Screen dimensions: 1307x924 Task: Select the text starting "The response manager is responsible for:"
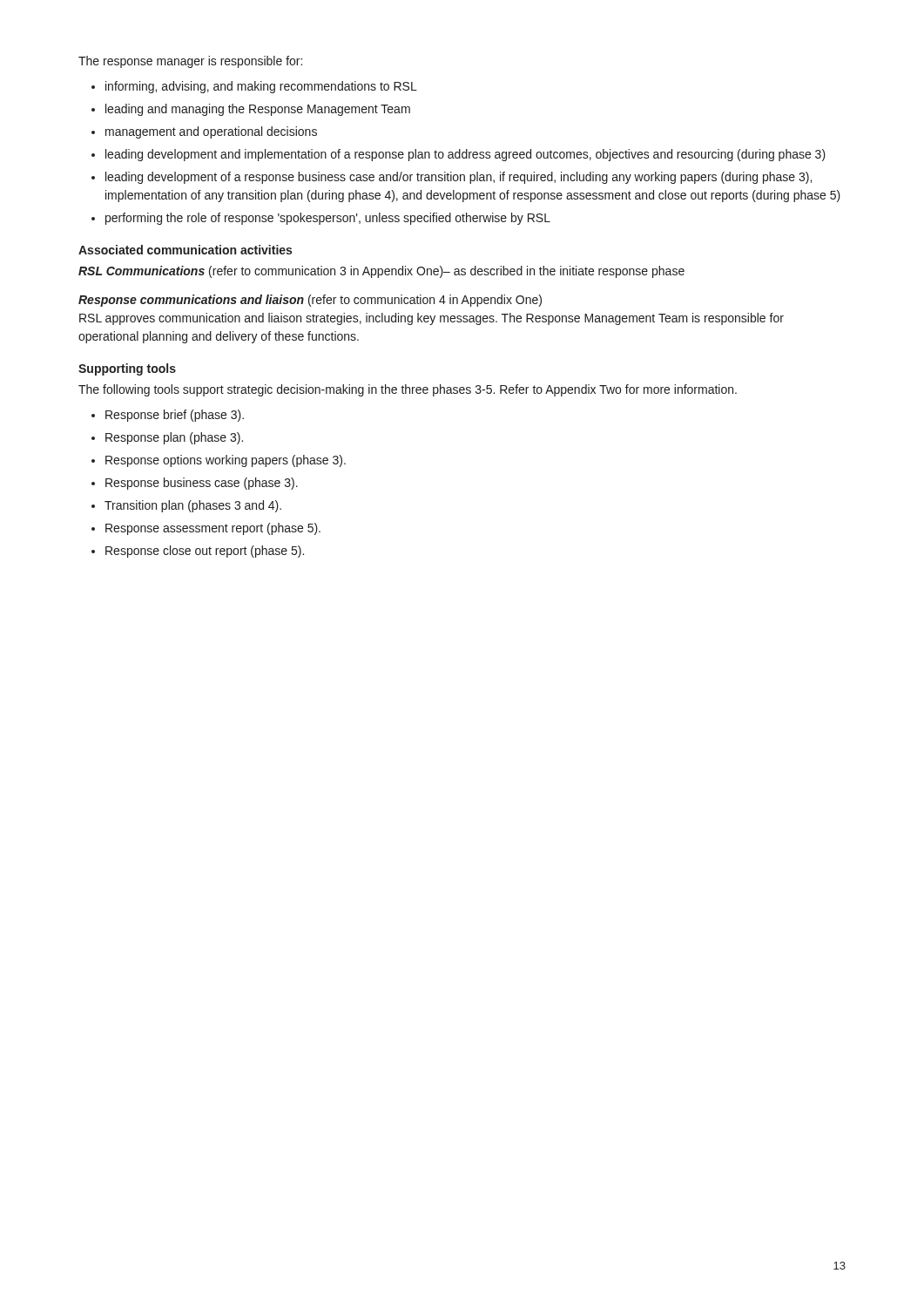tap(191, 61)
